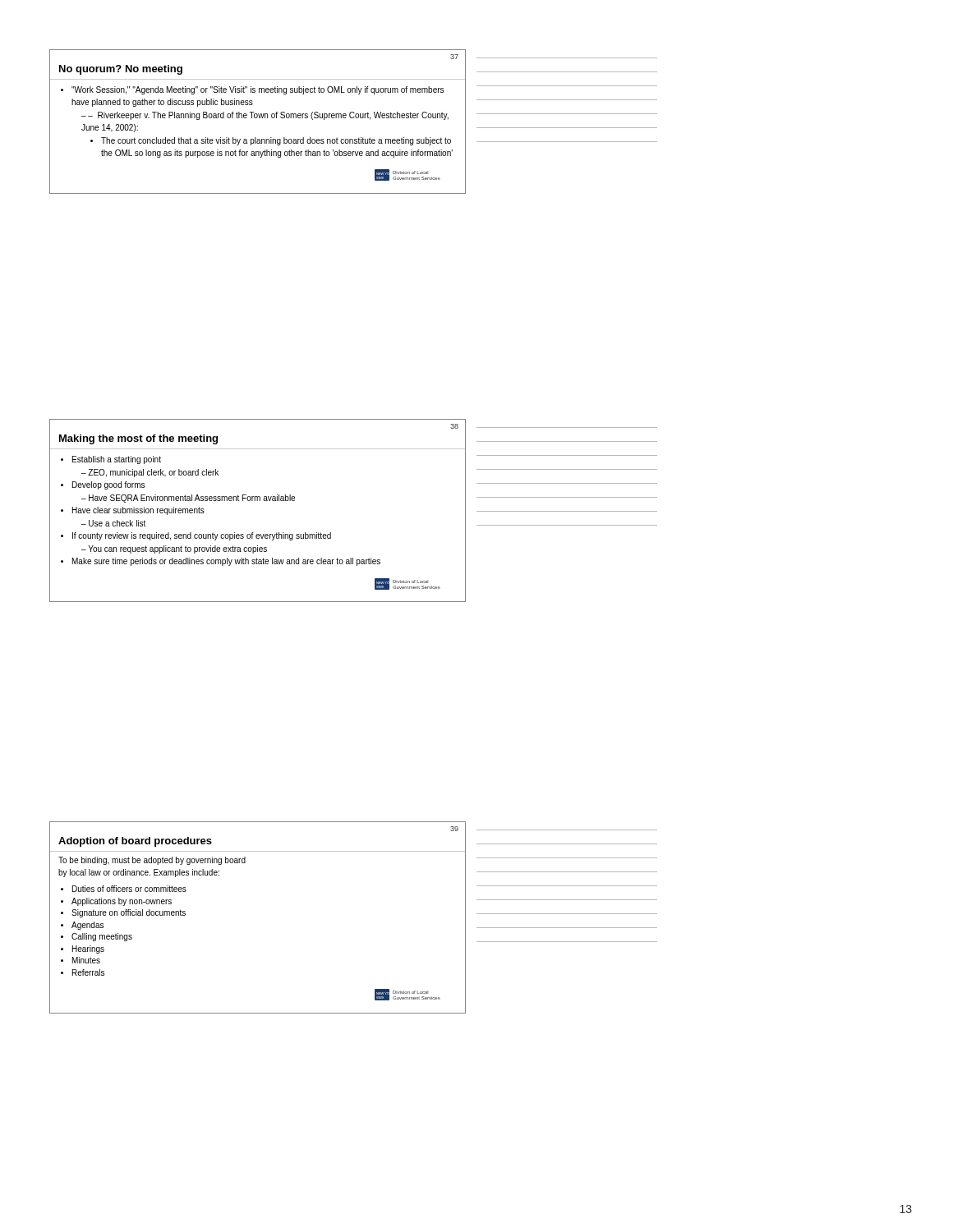The width and height of the screenshot is (953, 1232).
Task: Point to "No quorum? No meeting"
Action: 121,69
